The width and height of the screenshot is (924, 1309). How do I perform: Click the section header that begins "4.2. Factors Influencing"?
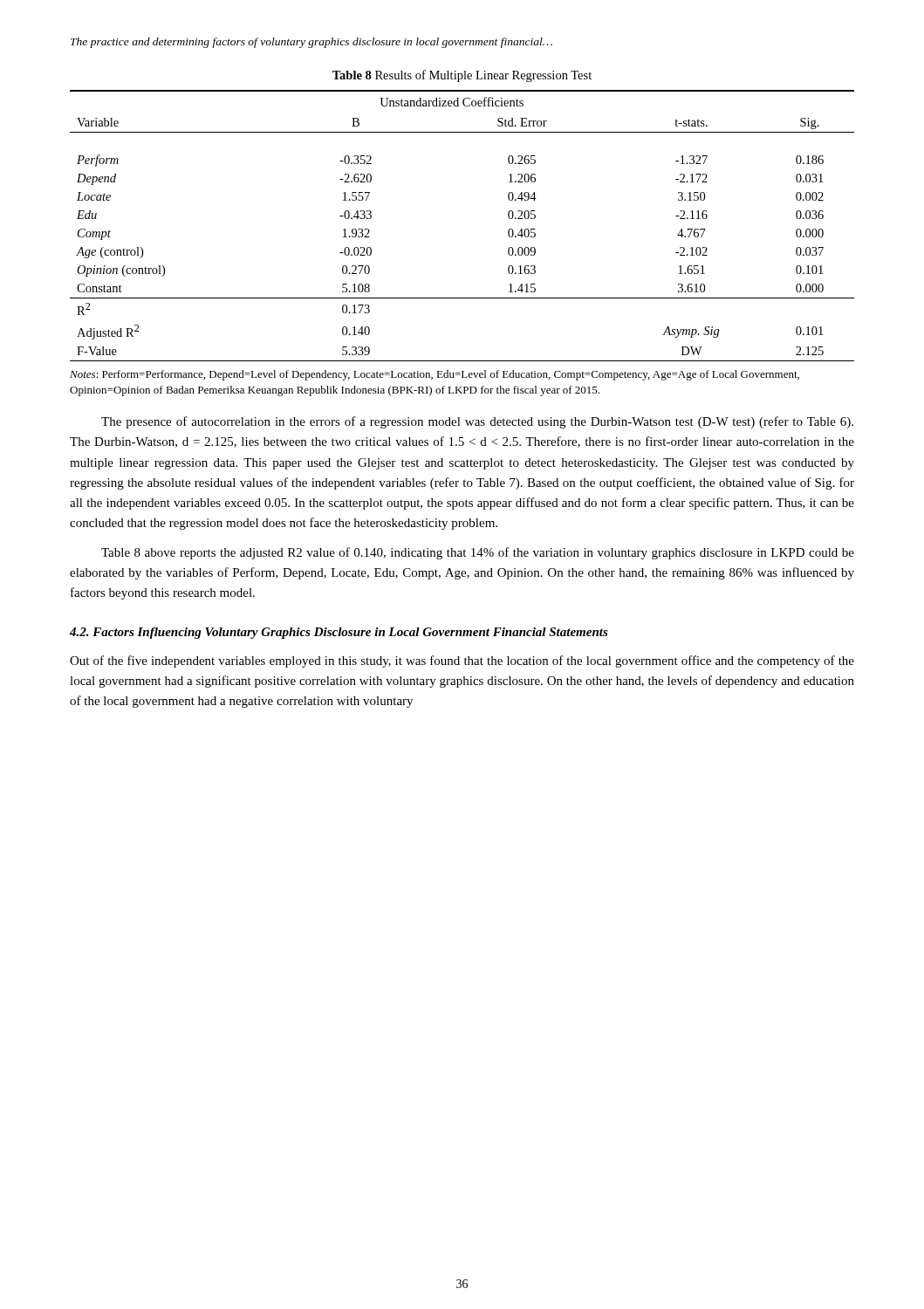339,632
